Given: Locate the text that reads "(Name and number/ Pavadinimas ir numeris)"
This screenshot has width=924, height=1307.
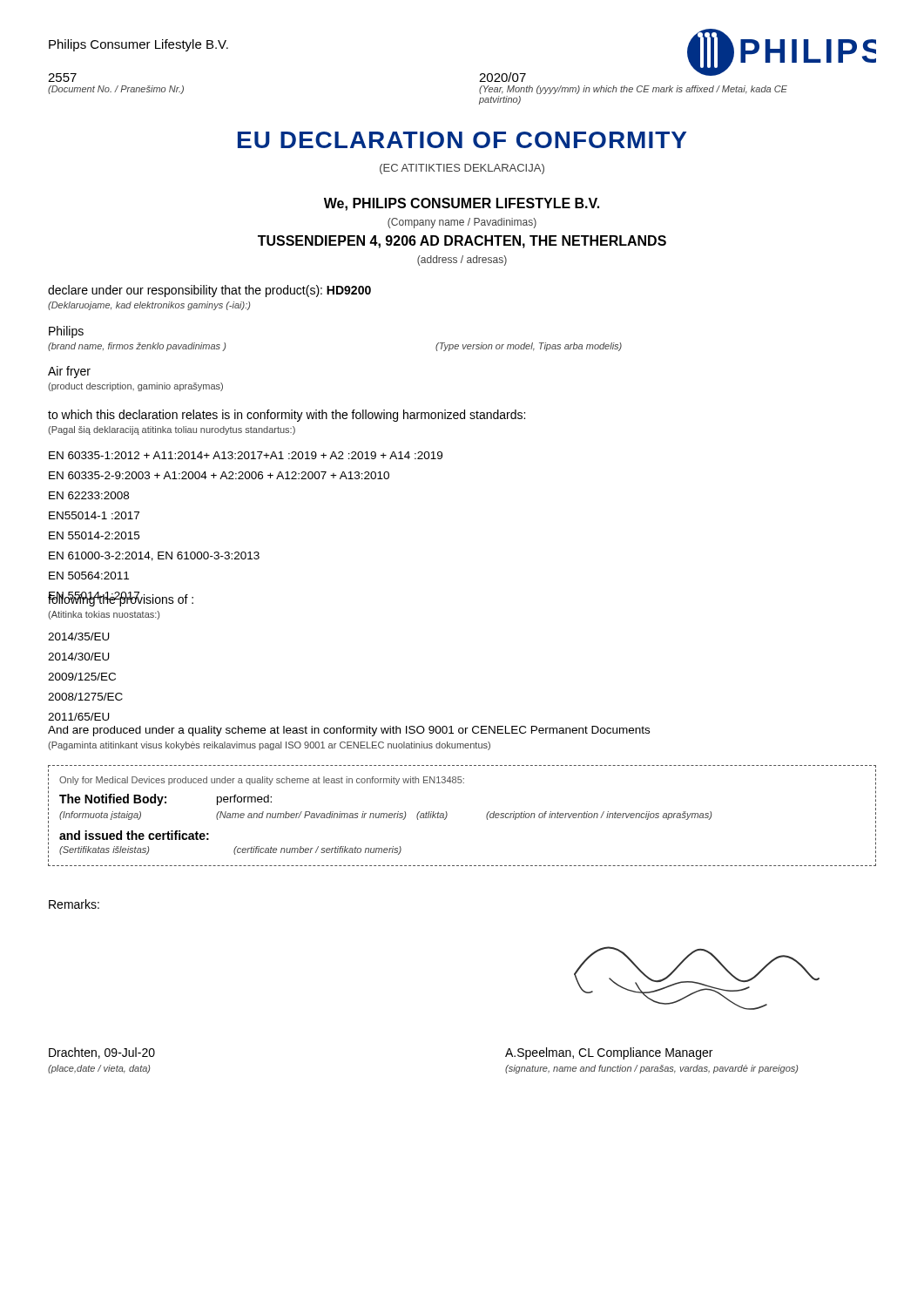Looking at the screenshot, I should (x=311, y=815).
